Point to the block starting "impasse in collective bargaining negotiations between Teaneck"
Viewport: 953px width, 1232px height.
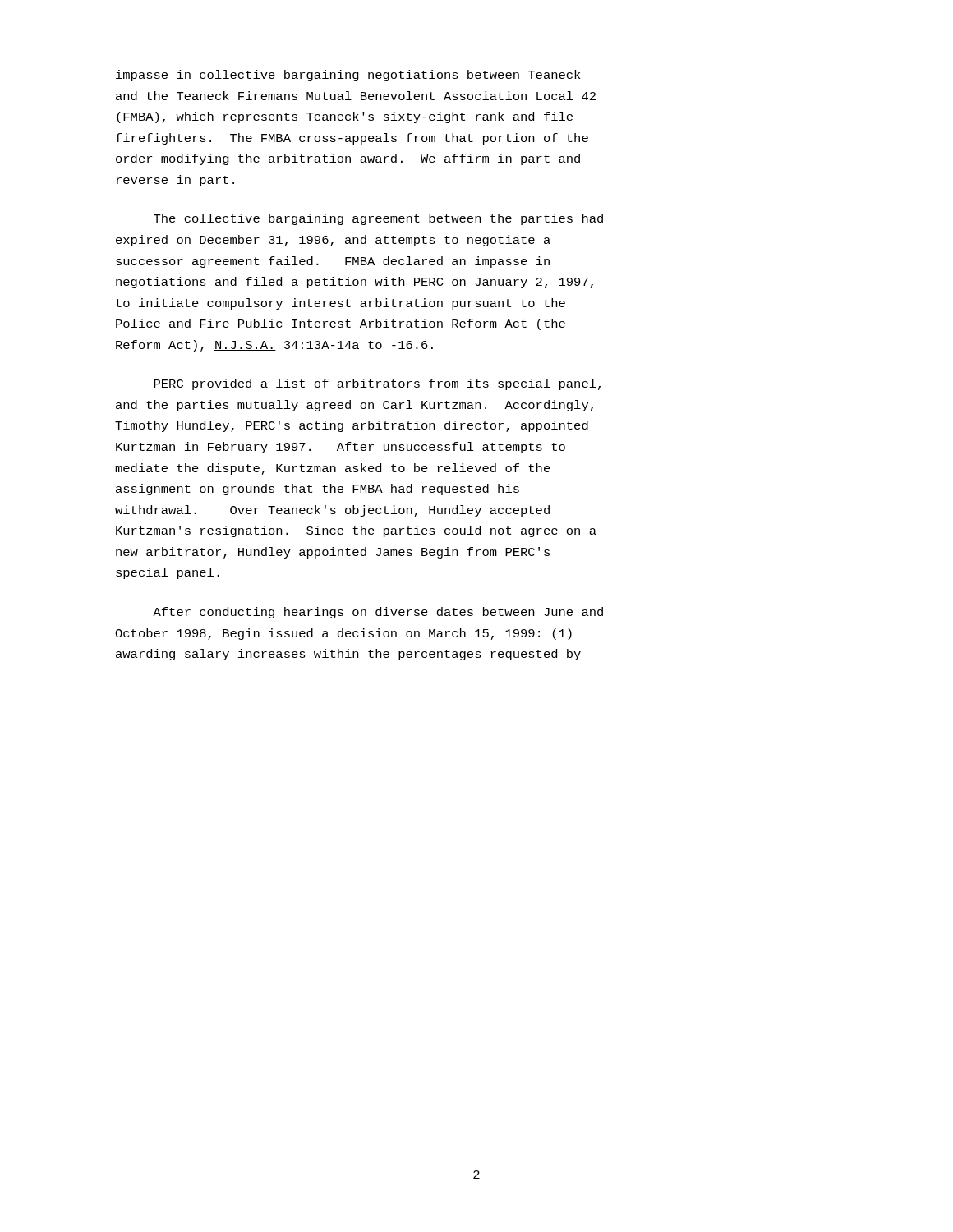click(x=356, y=128)
